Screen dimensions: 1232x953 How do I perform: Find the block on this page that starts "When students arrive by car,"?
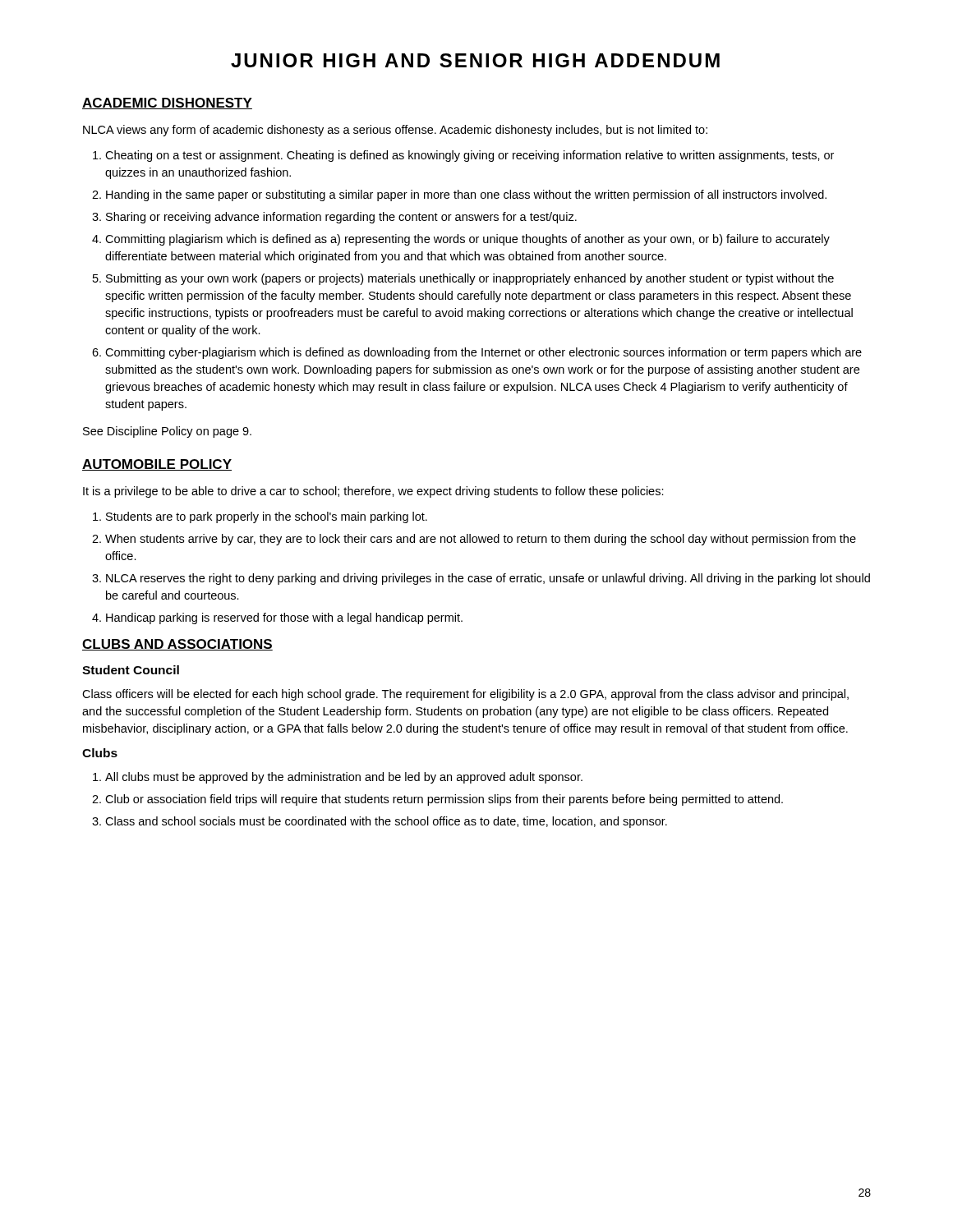coord(481,548)
